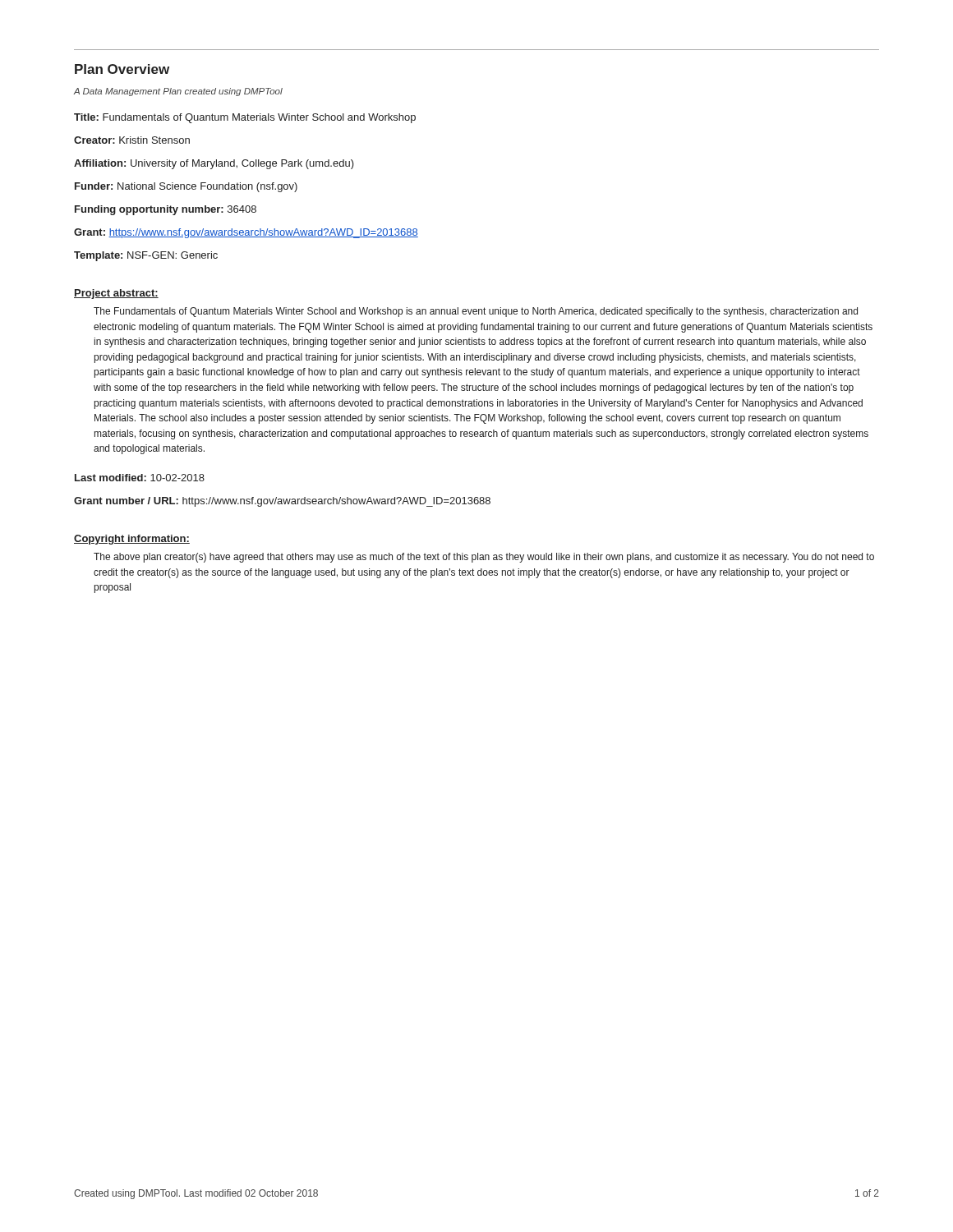This screenshot has width=953, height=1232.
Task: Select the section header that says "Project abstract:"
Action: point(116,293)
